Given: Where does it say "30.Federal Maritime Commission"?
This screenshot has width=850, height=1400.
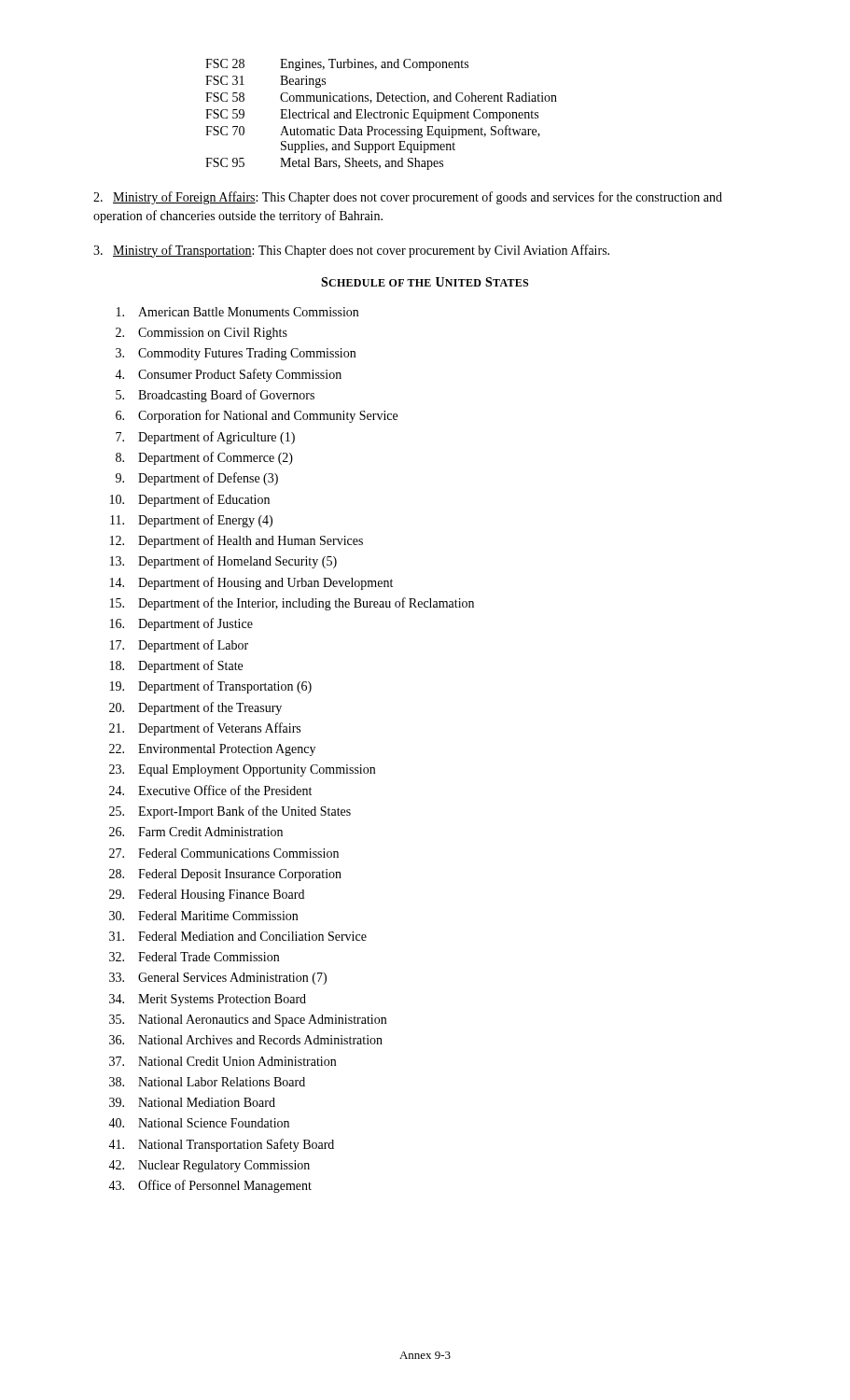Looking at the screenshot, I should coord(203,916).
